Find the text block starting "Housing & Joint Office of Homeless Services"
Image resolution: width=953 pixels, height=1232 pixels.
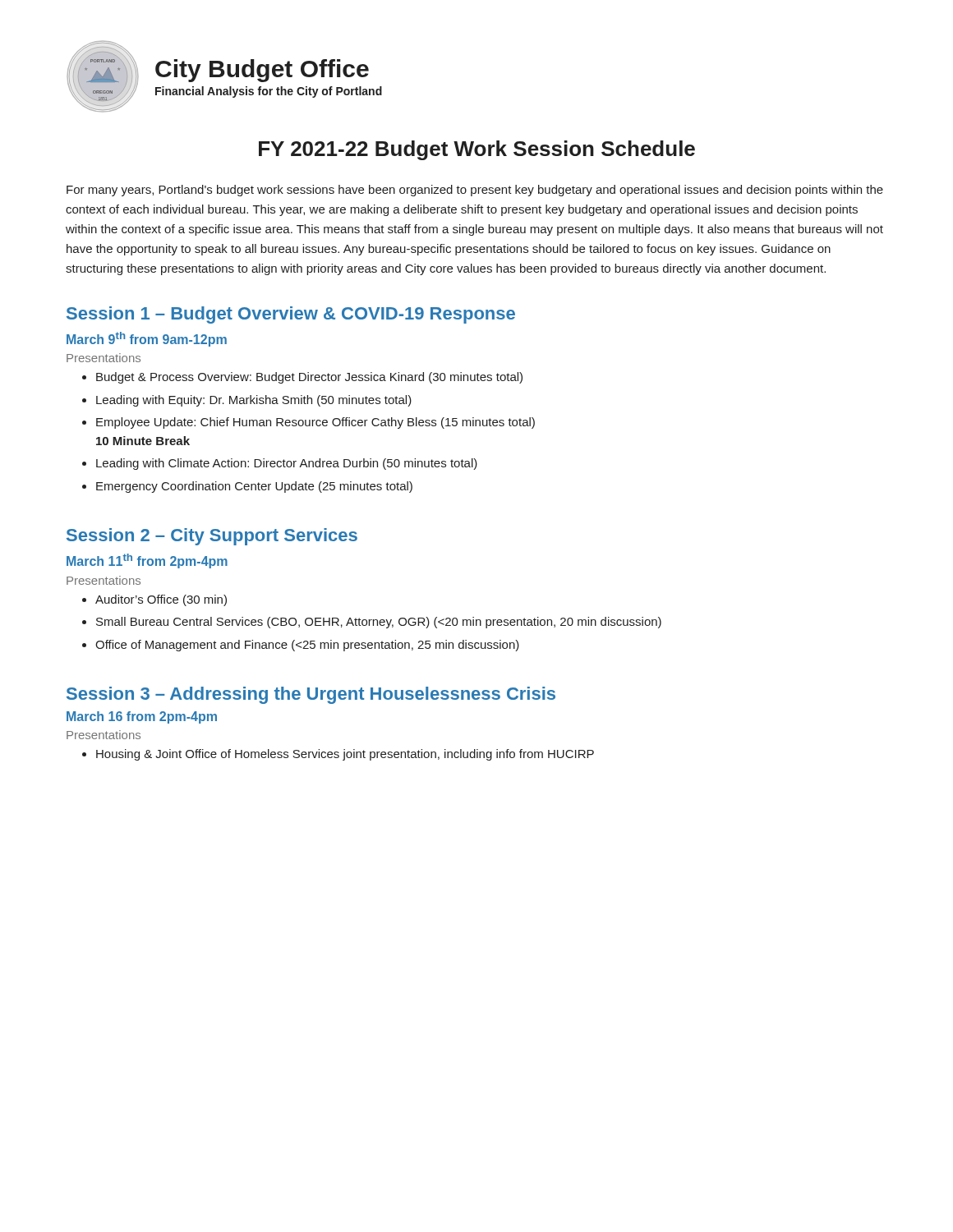tap(345, 754)
